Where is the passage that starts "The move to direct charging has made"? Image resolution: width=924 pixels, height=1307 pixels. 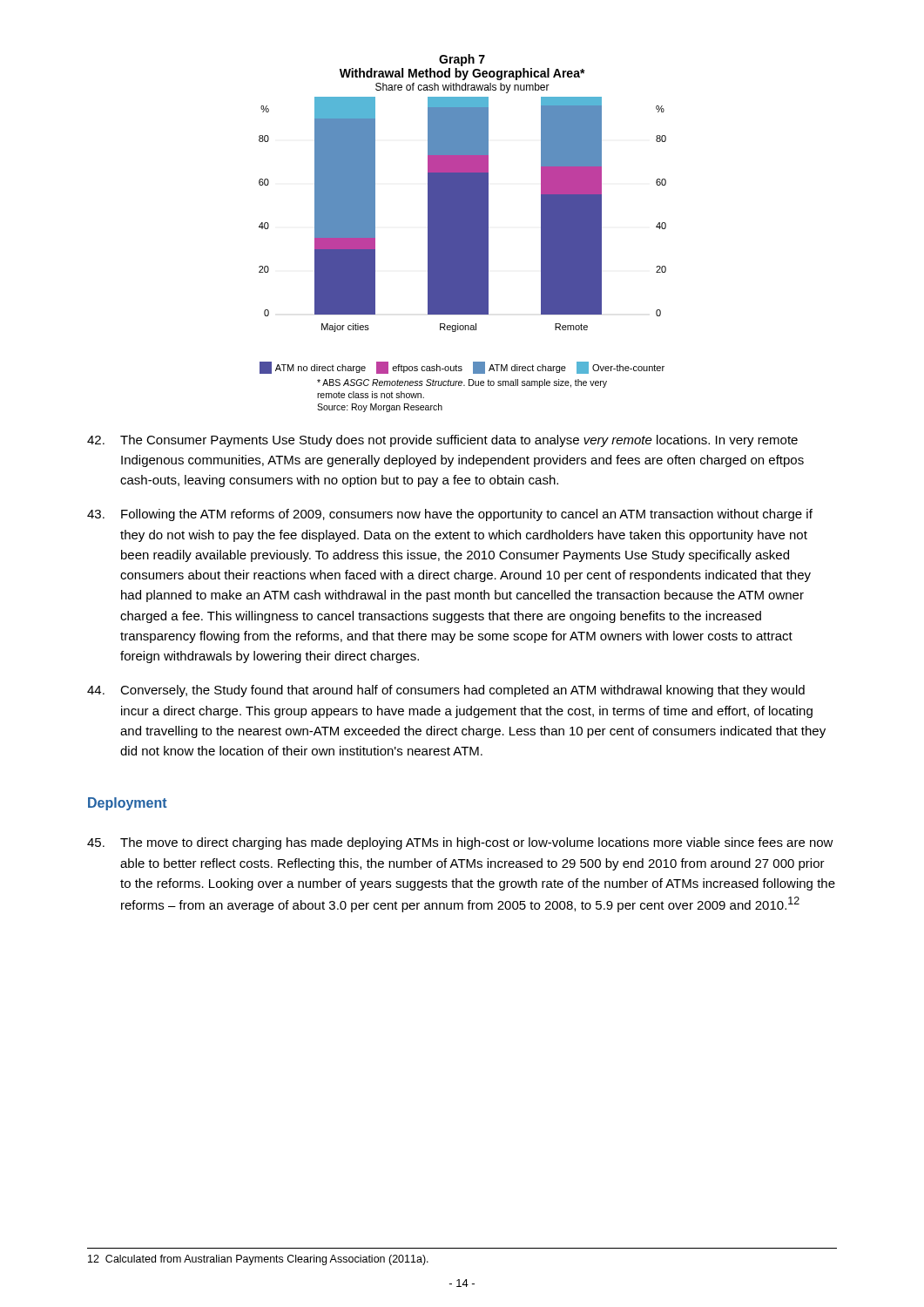click(x=461, y=874)
